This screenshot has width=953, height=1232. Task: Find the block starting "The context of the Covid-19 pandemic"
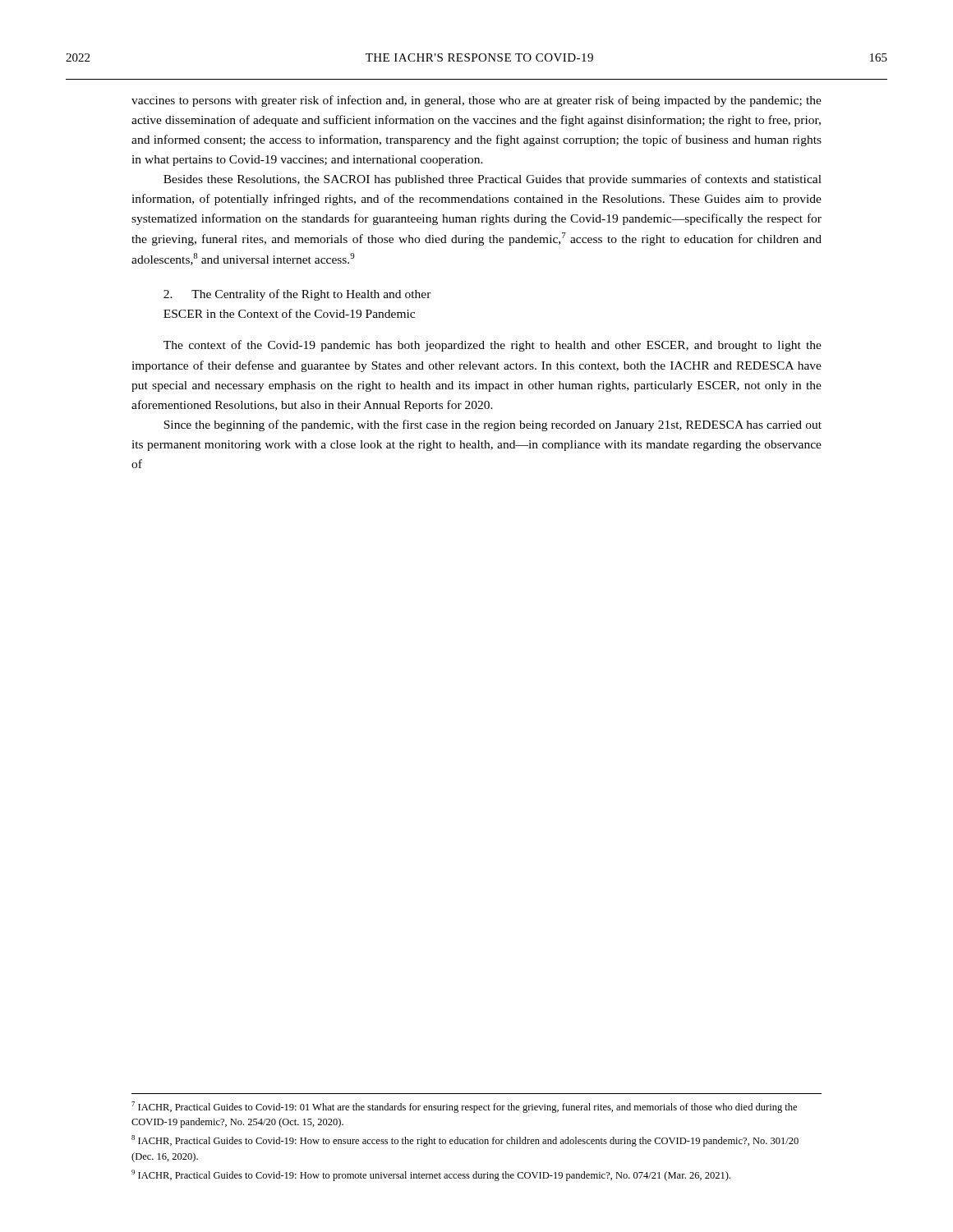[476, 375]
